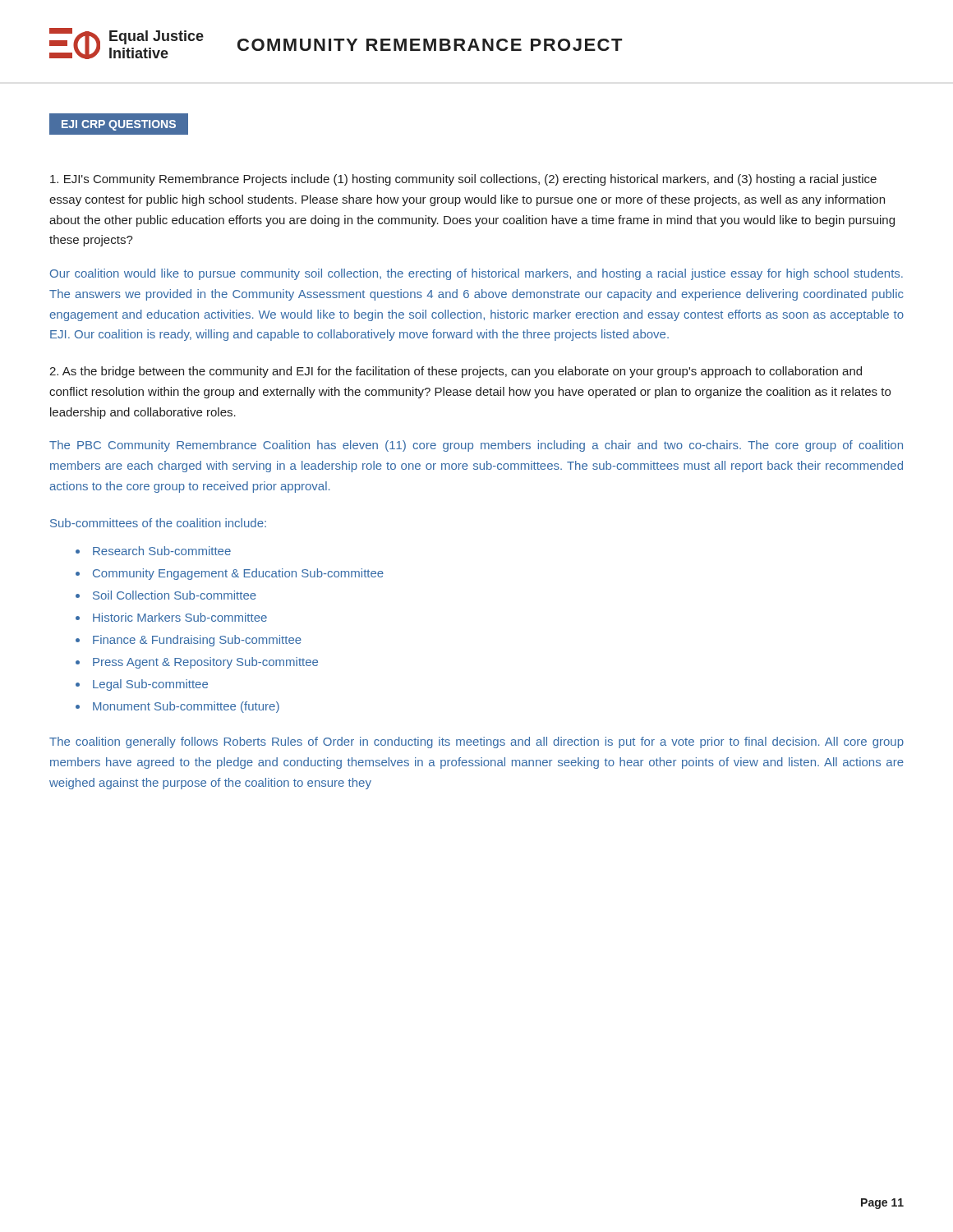The width and height of the screenshot is (953, 1232).
Task: Find the section header that reads "EJI CRP QUESTIONS"
Action: (119, 124)
